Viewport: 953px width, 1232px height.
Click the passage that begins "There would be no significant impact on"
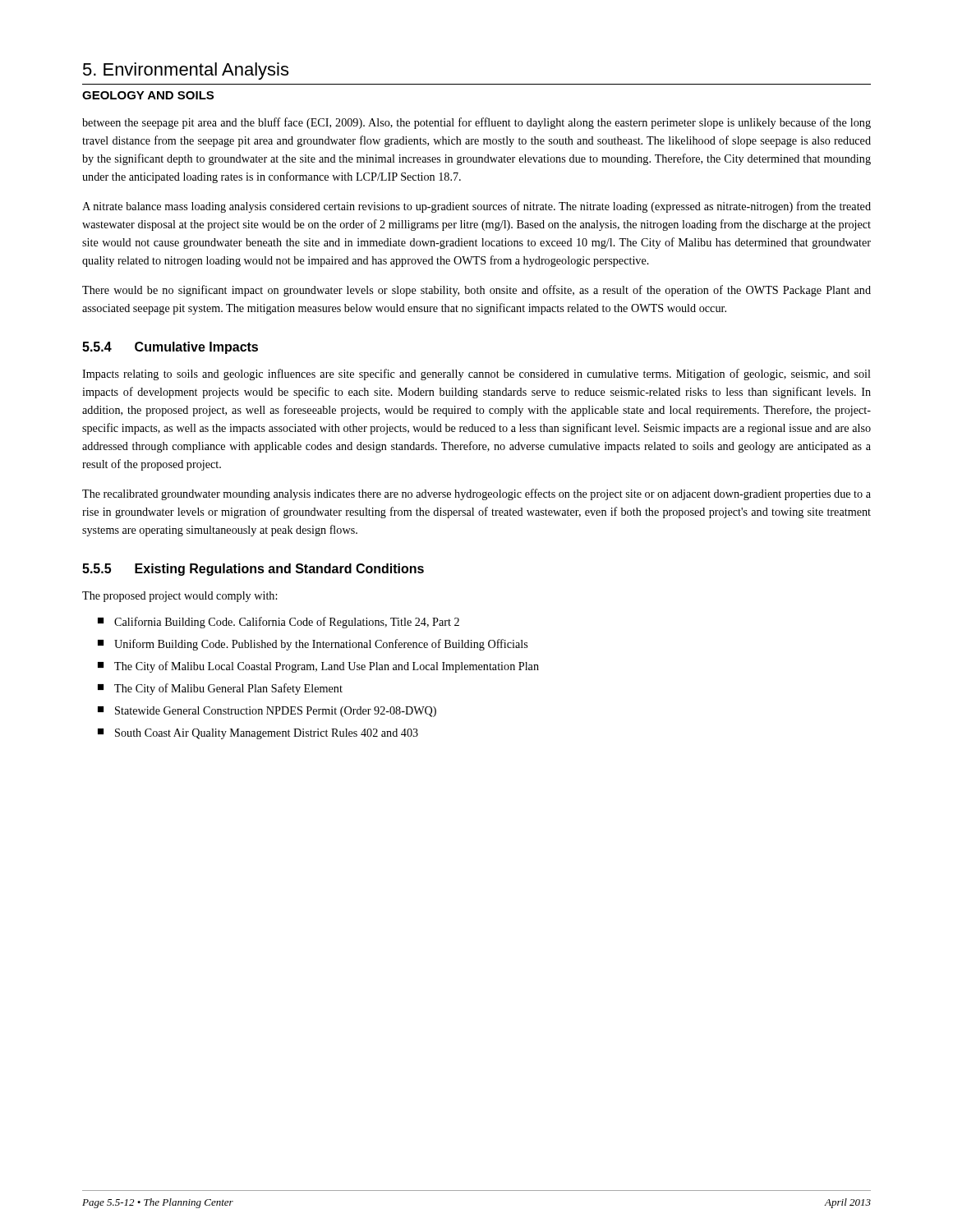tap(476, 299)
